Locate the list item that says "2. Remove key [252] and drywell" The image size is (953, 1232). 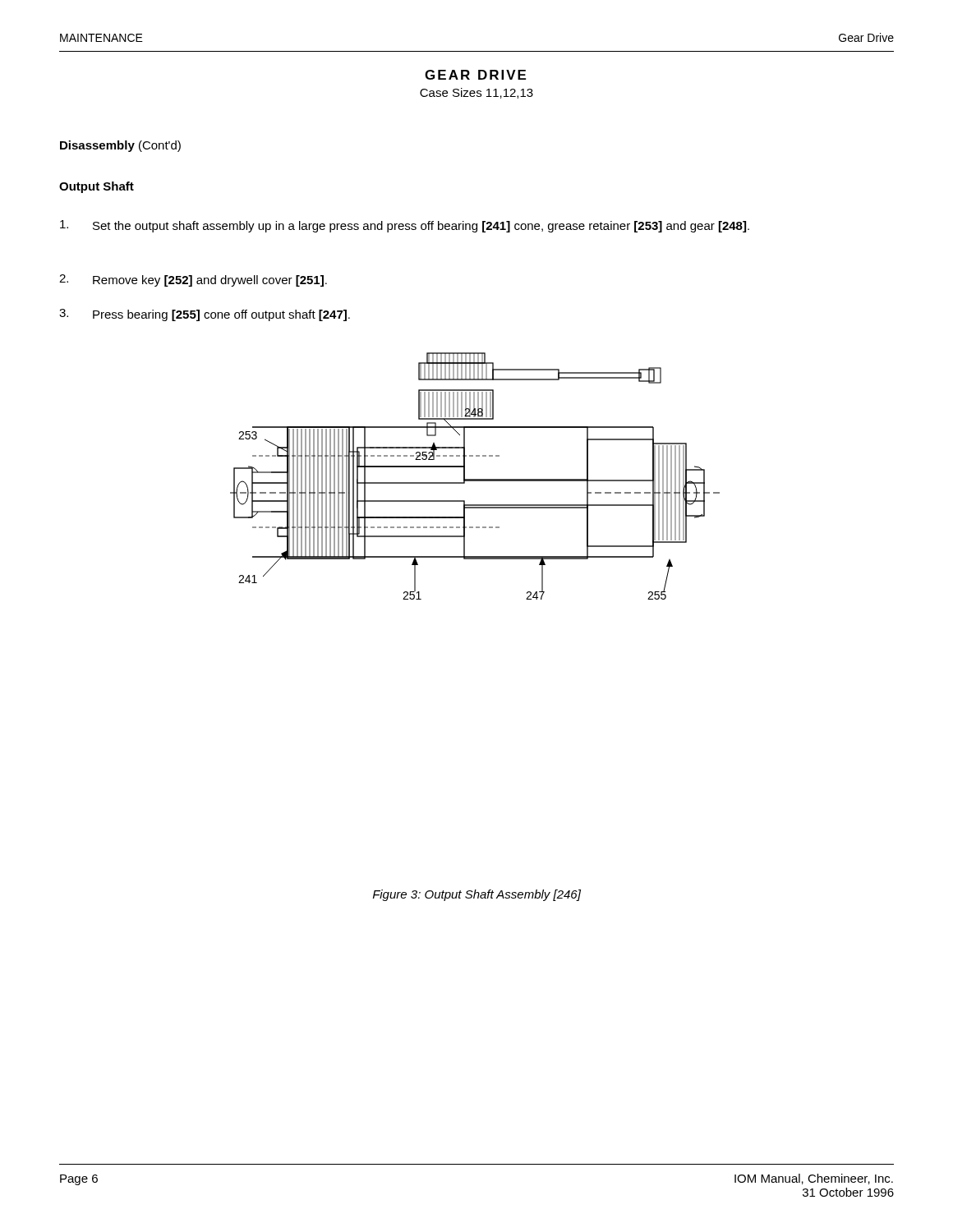[x=193, y=280]
